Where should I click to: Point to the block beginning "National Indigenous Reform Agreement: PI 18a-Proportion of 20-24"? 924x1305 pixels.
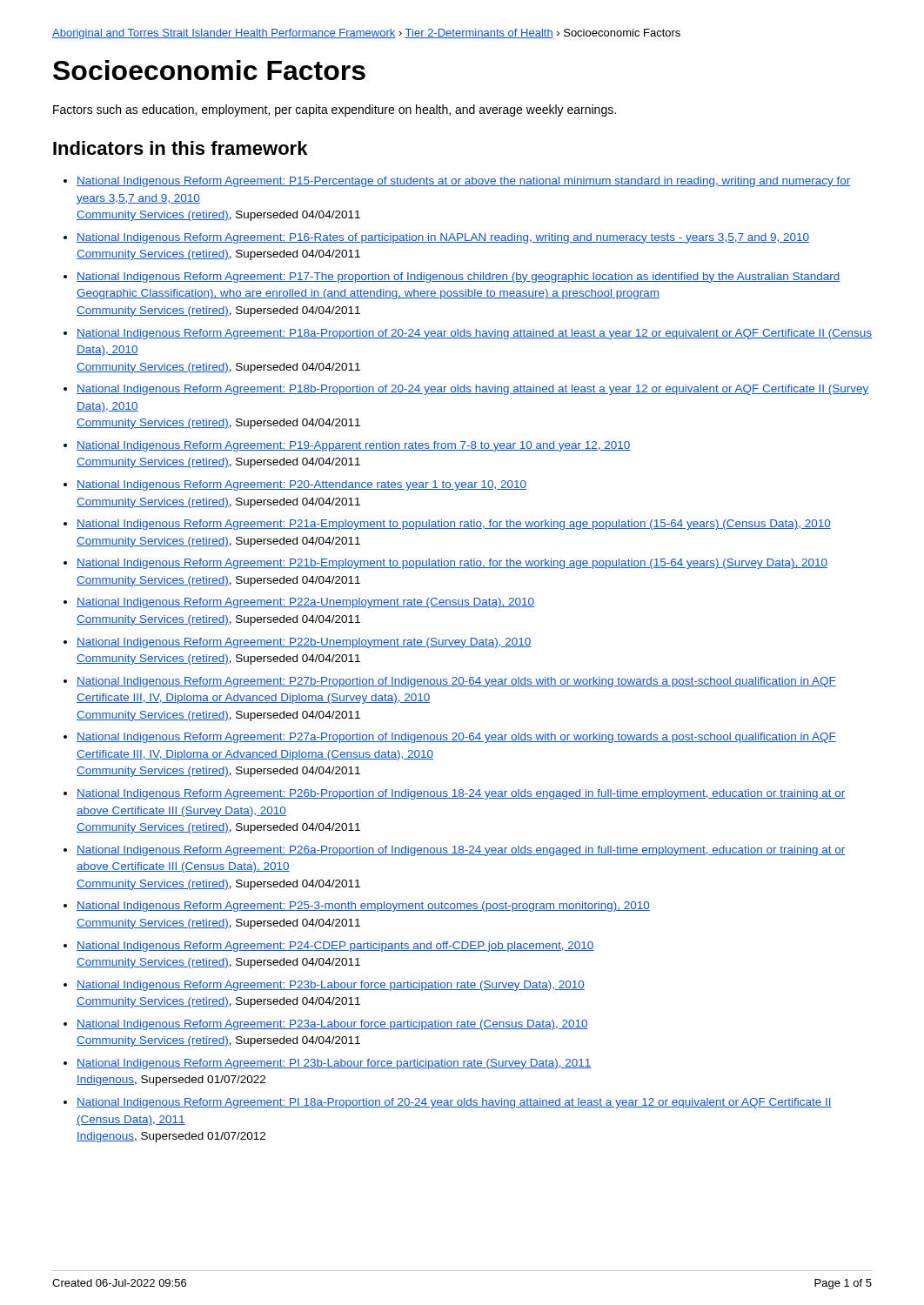tap(454, 1103)
